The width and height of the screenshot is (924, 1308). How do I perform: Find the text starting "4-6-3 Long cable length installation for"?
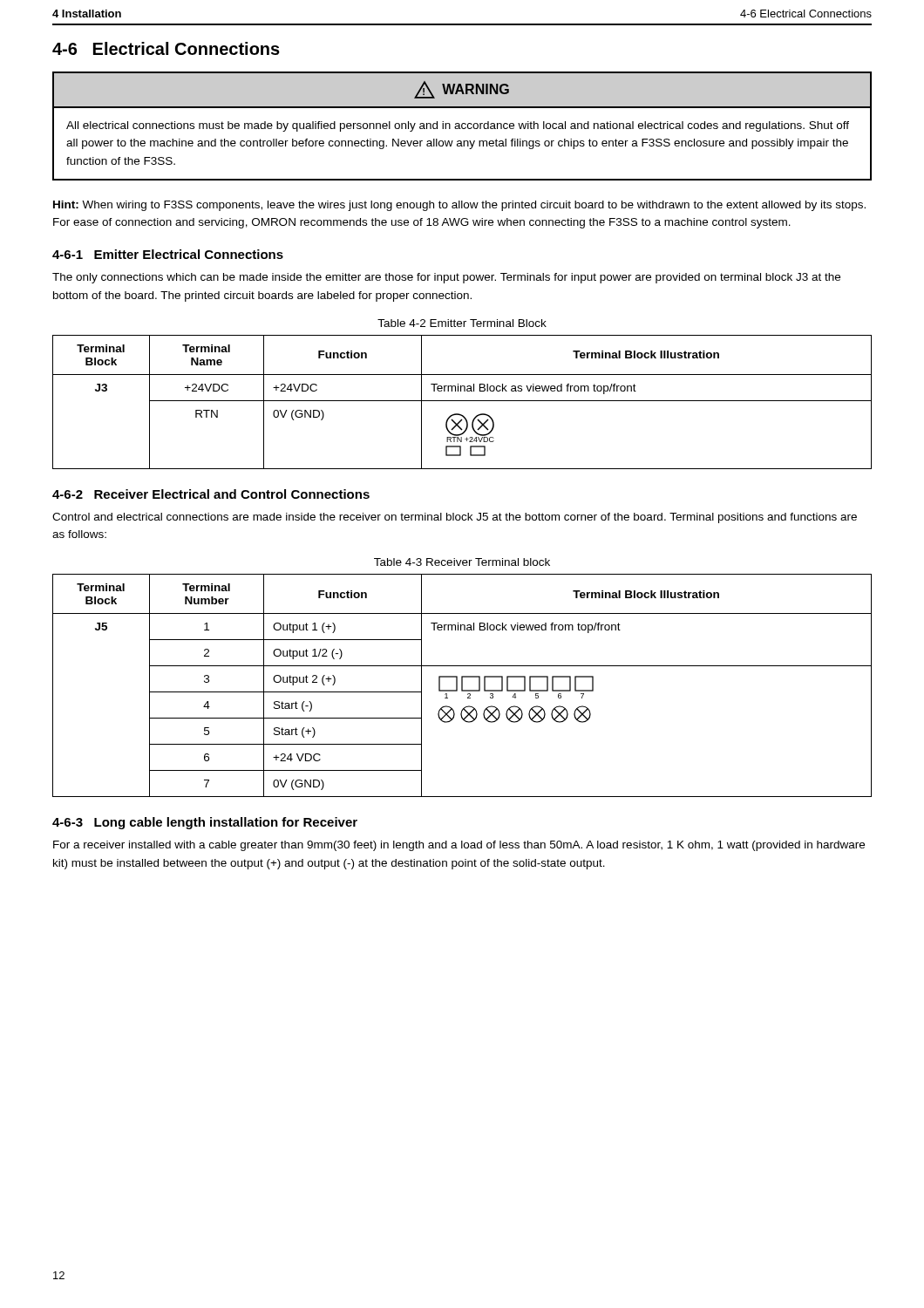[x=205, y=822]
